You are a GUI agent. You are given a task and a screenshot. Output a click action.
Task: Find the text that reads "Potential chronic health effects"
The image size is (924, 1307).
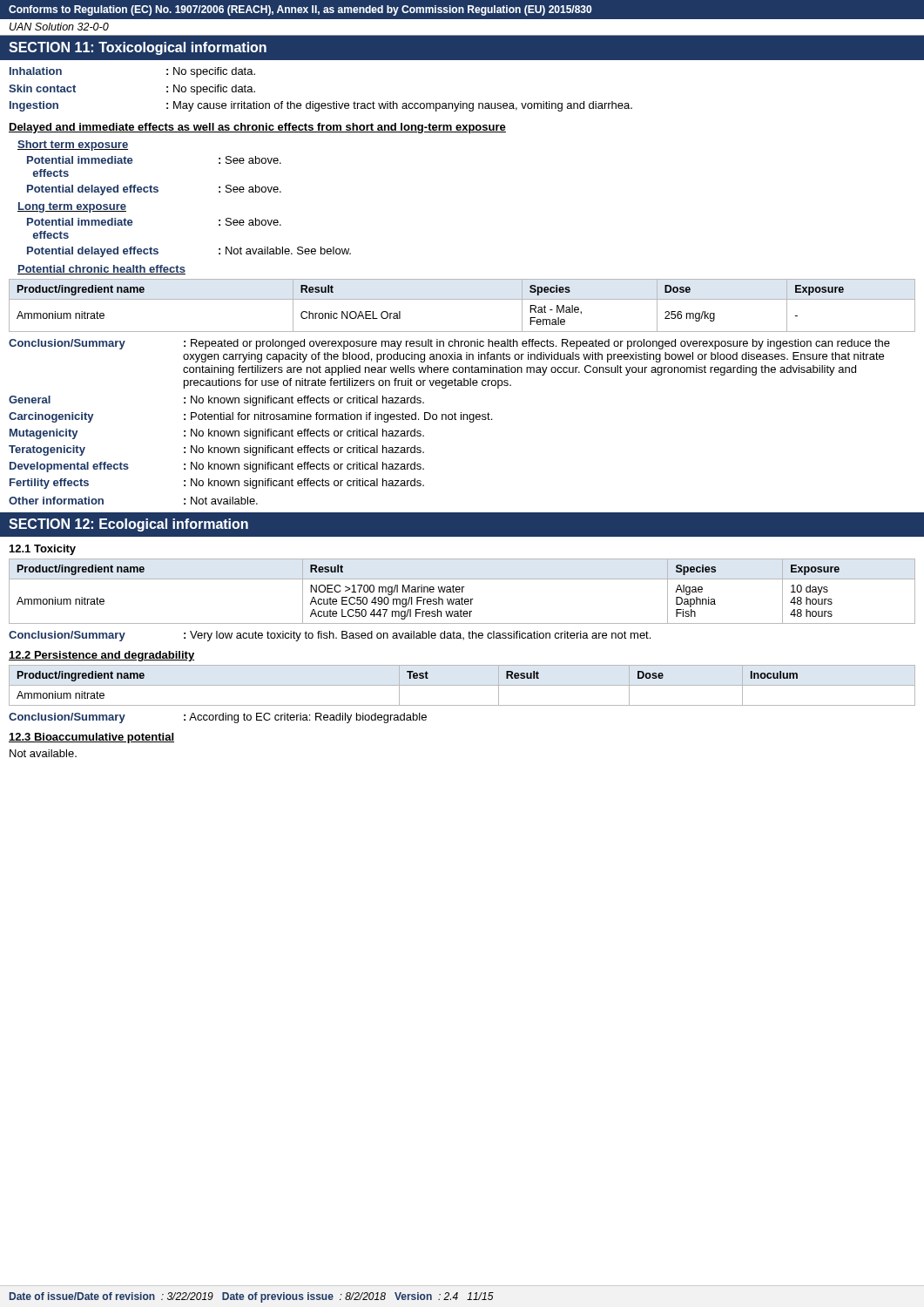click(x=101, y=269)
